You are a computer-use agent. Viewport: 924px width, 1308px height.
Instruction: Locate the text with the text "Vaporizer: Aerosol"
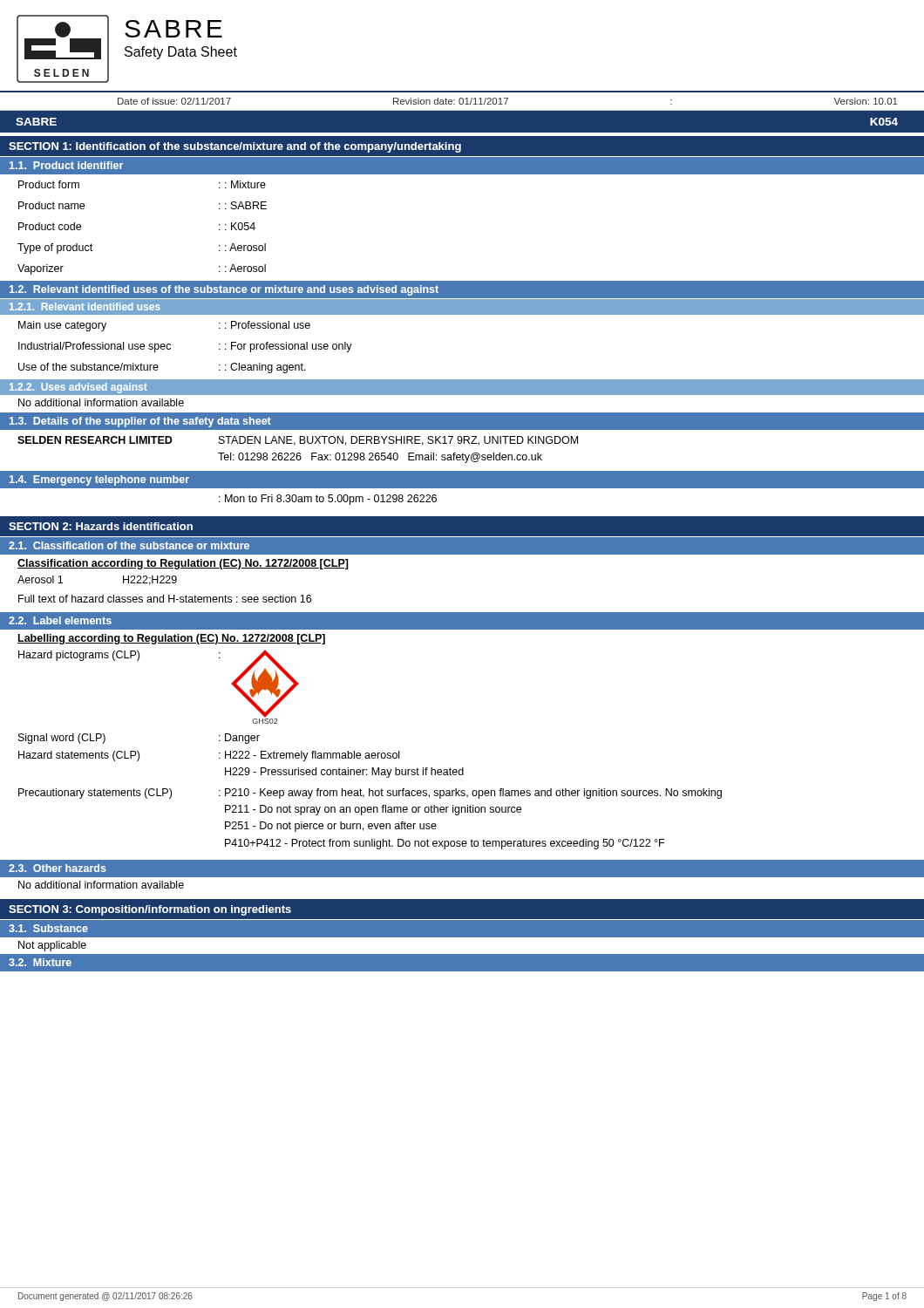pos(462,269)
